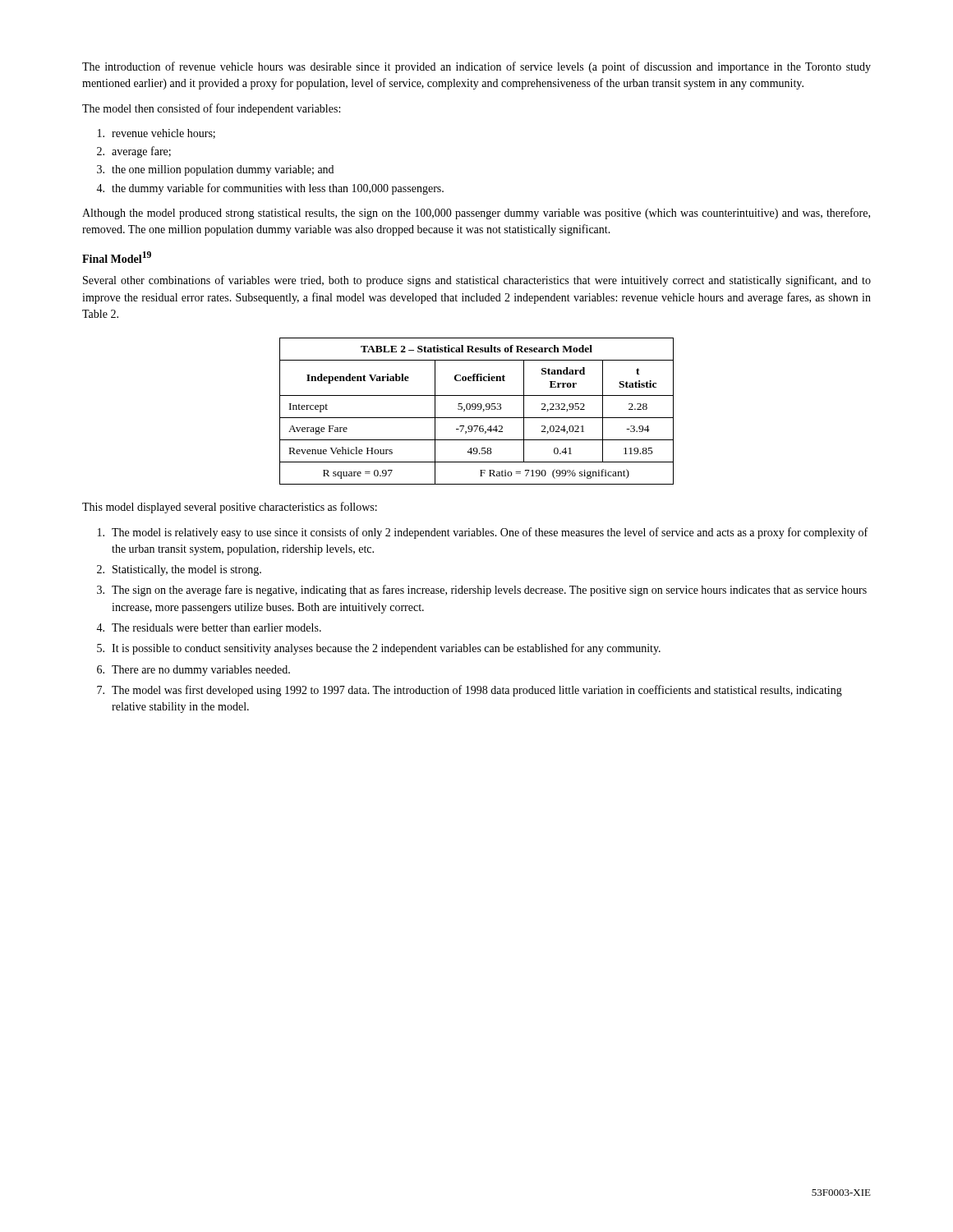Viewport: 953px width, 1232px height.
Task: Point to the block beginning "Several other combinations of"
Action: click(x=476, y=298)
